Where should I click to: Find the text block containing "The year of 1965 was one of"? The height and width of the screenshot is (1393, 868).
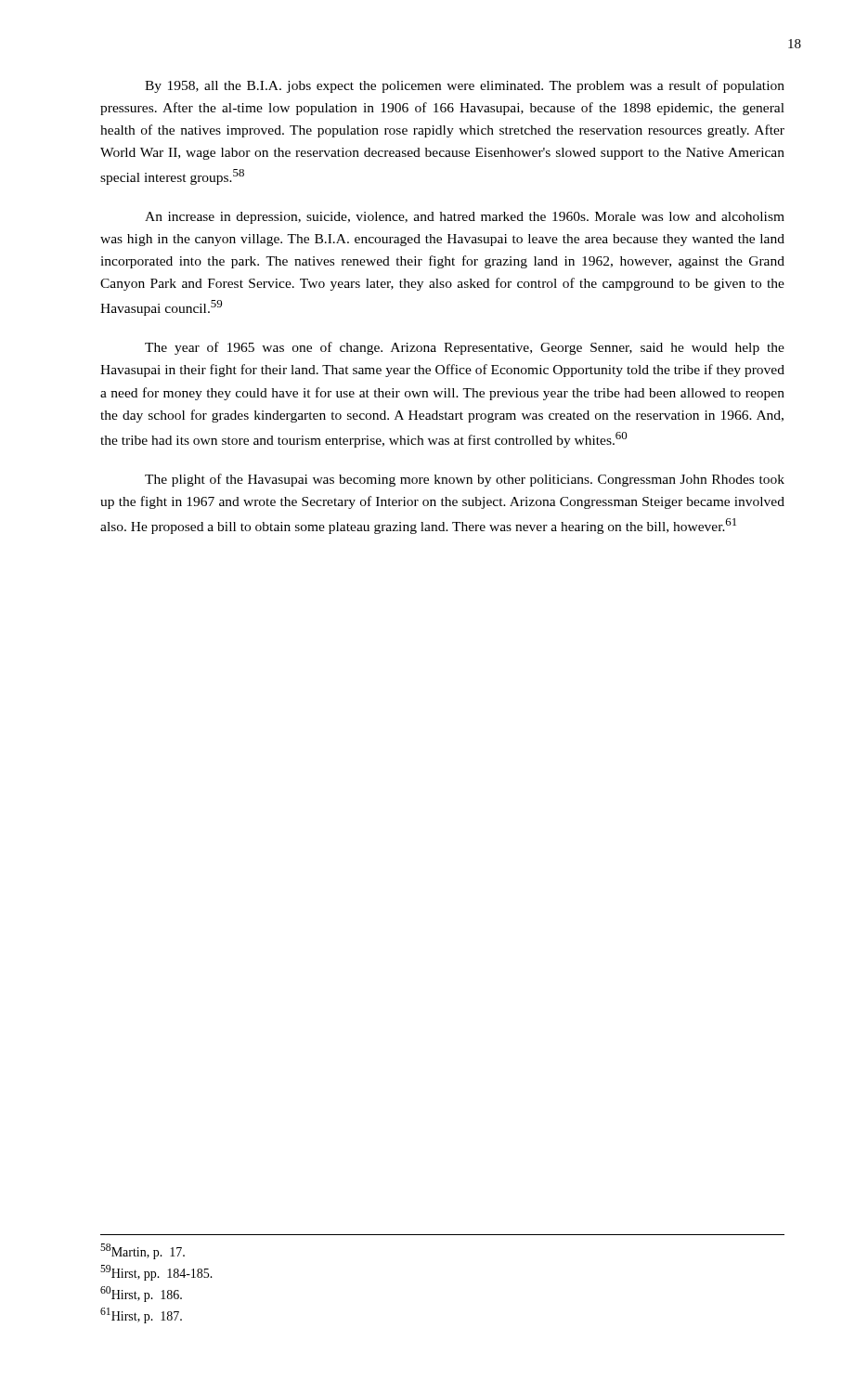[442, 393]
